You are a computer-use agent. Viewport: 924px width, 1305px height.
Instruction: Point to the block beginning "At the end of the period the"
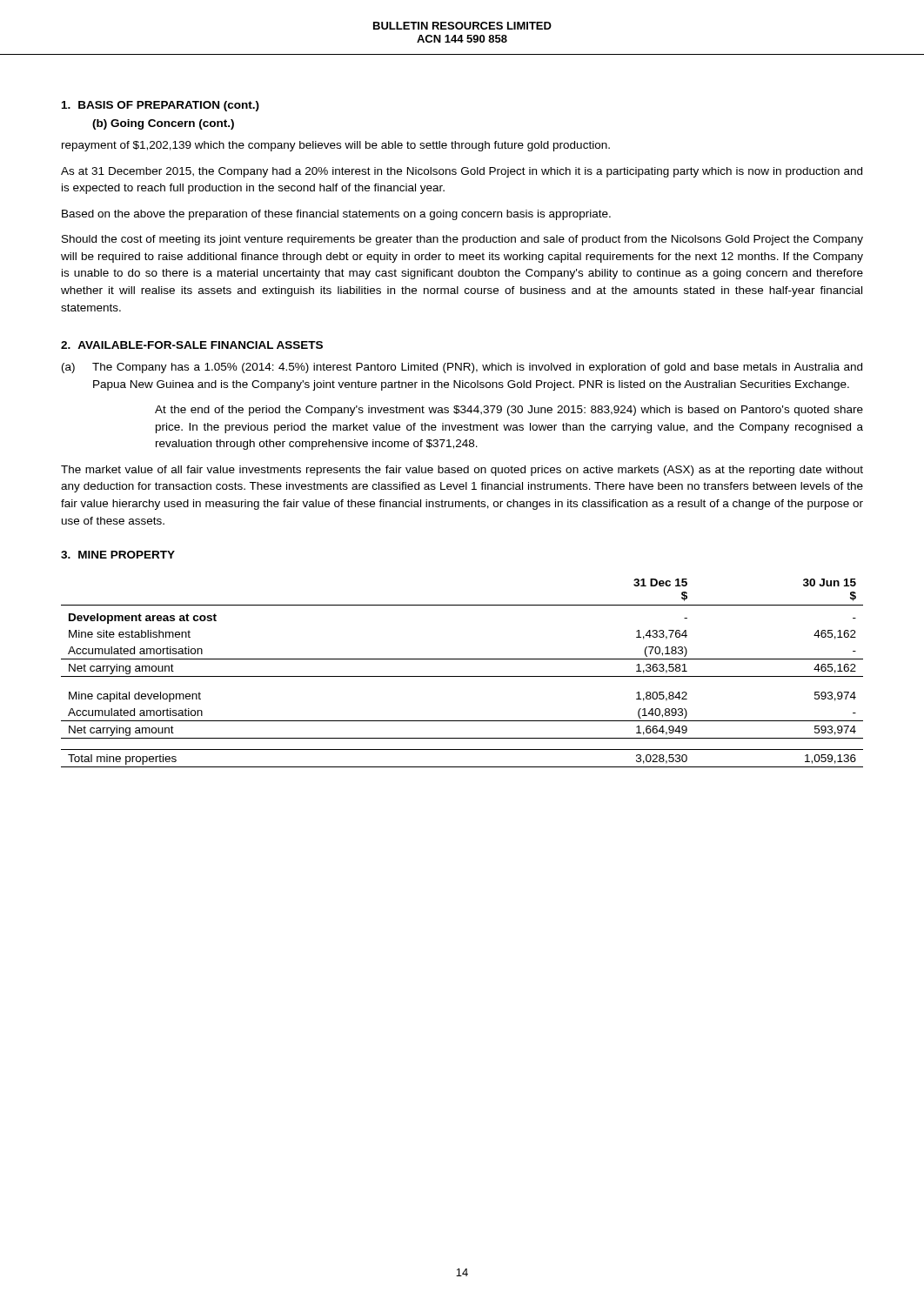tap(509, 427)
